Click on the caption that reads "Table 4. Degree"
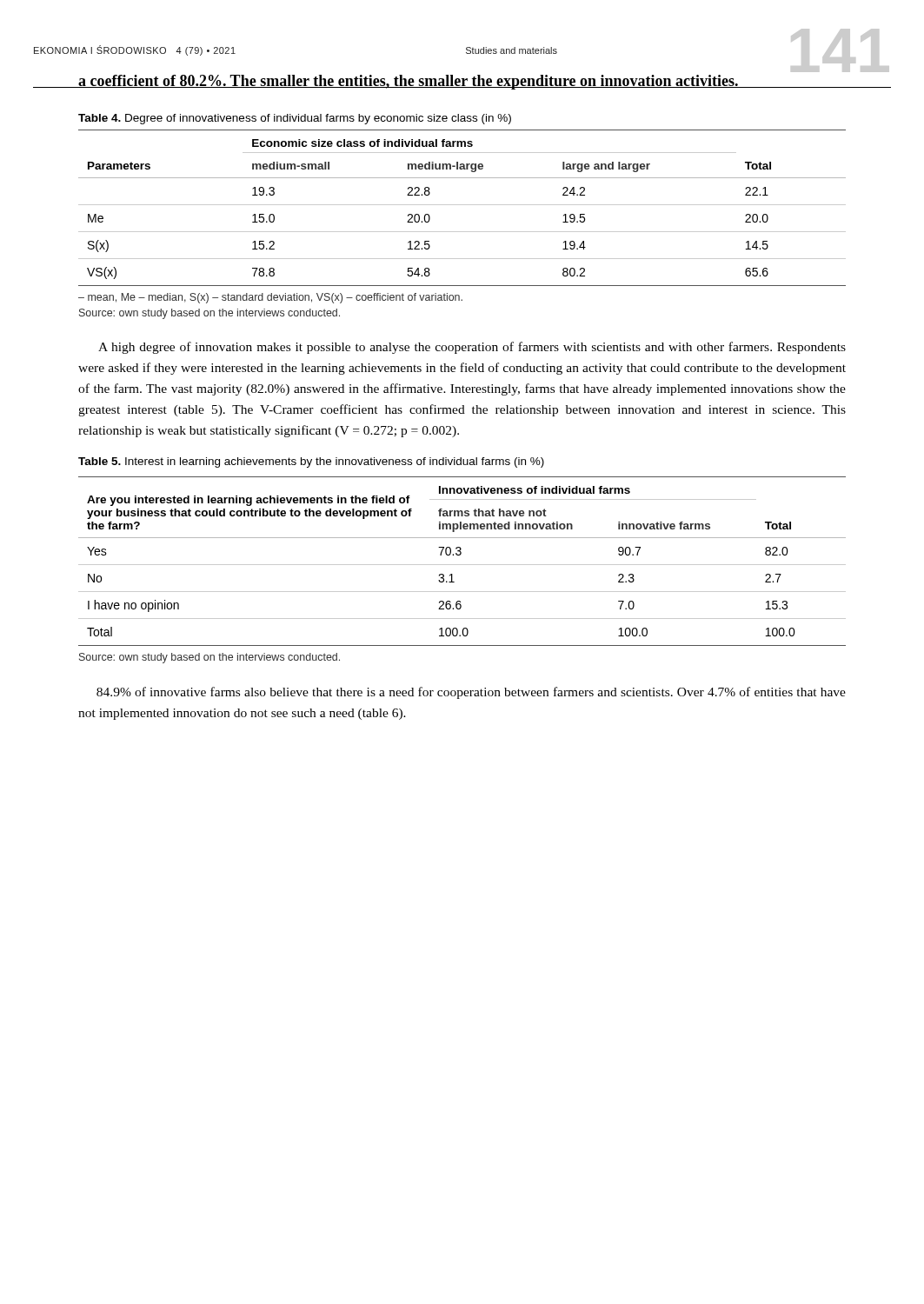The height and width of the screenshot is (1304, 924). pyautogui.click(x=295, y=118)
